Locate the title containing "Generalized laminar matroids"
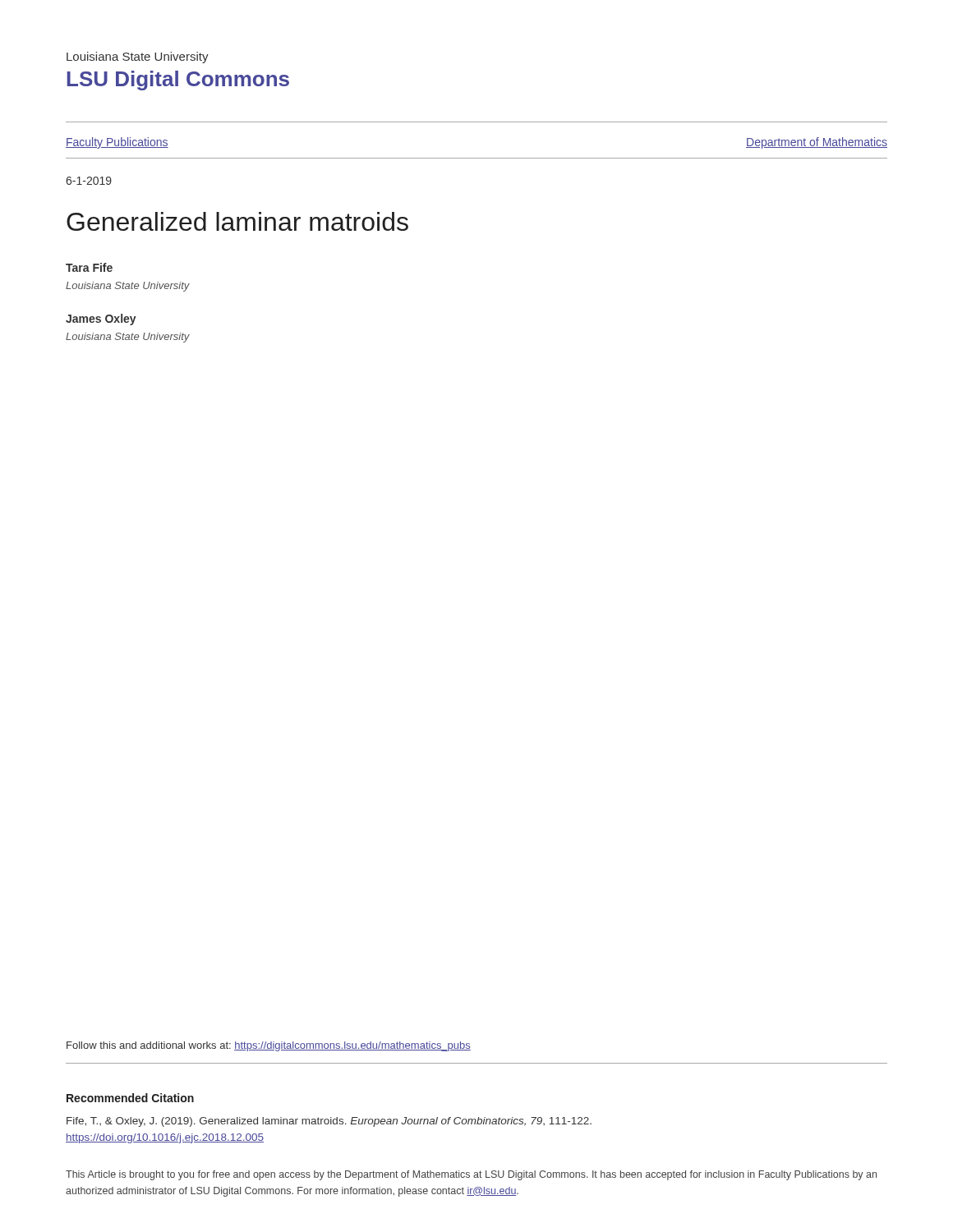 tap(237, 222)
